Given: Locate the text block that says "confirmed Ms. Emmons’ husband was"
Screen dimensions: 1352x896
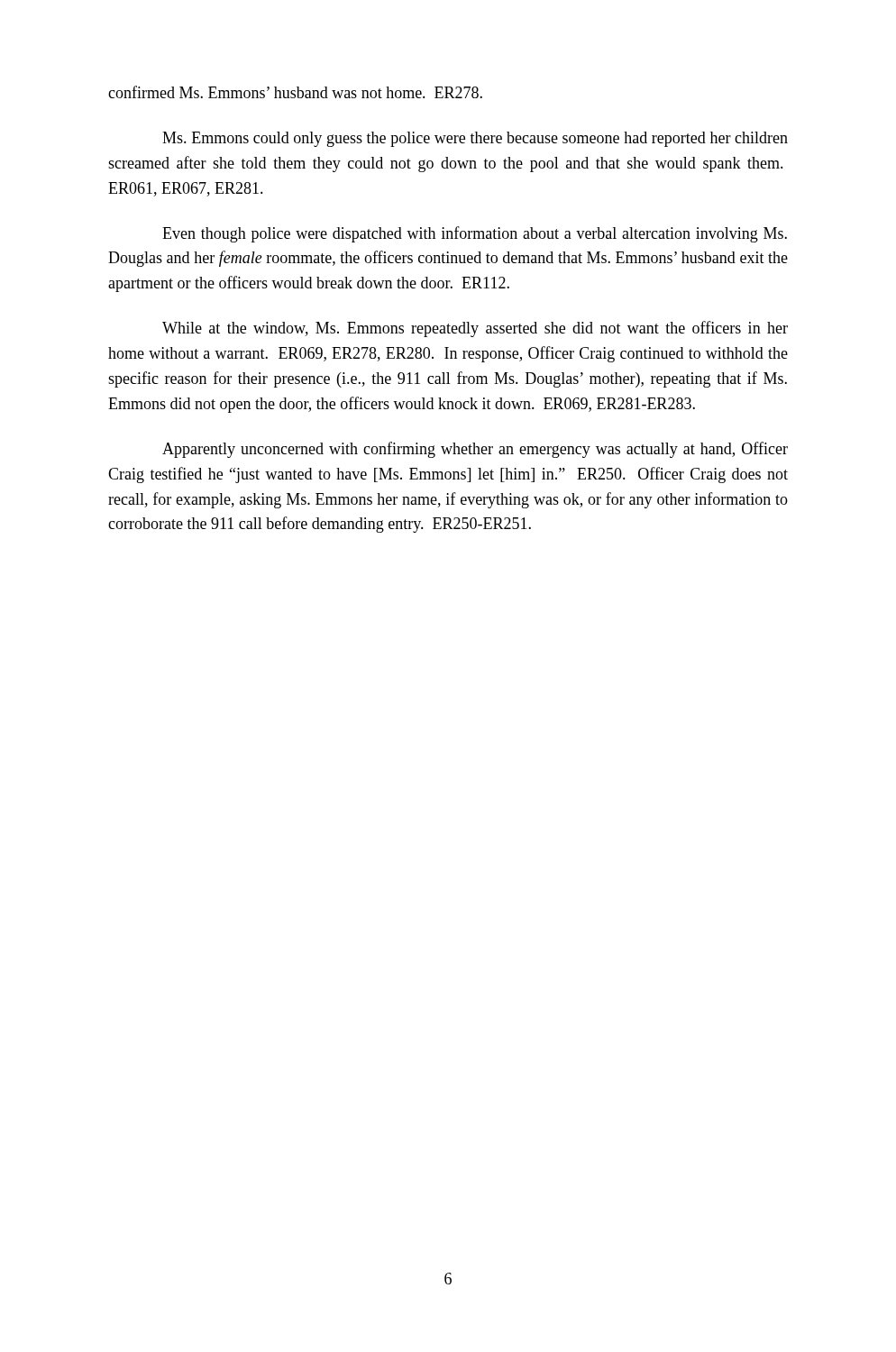Looking at the screenshot, I should point(296,93).
